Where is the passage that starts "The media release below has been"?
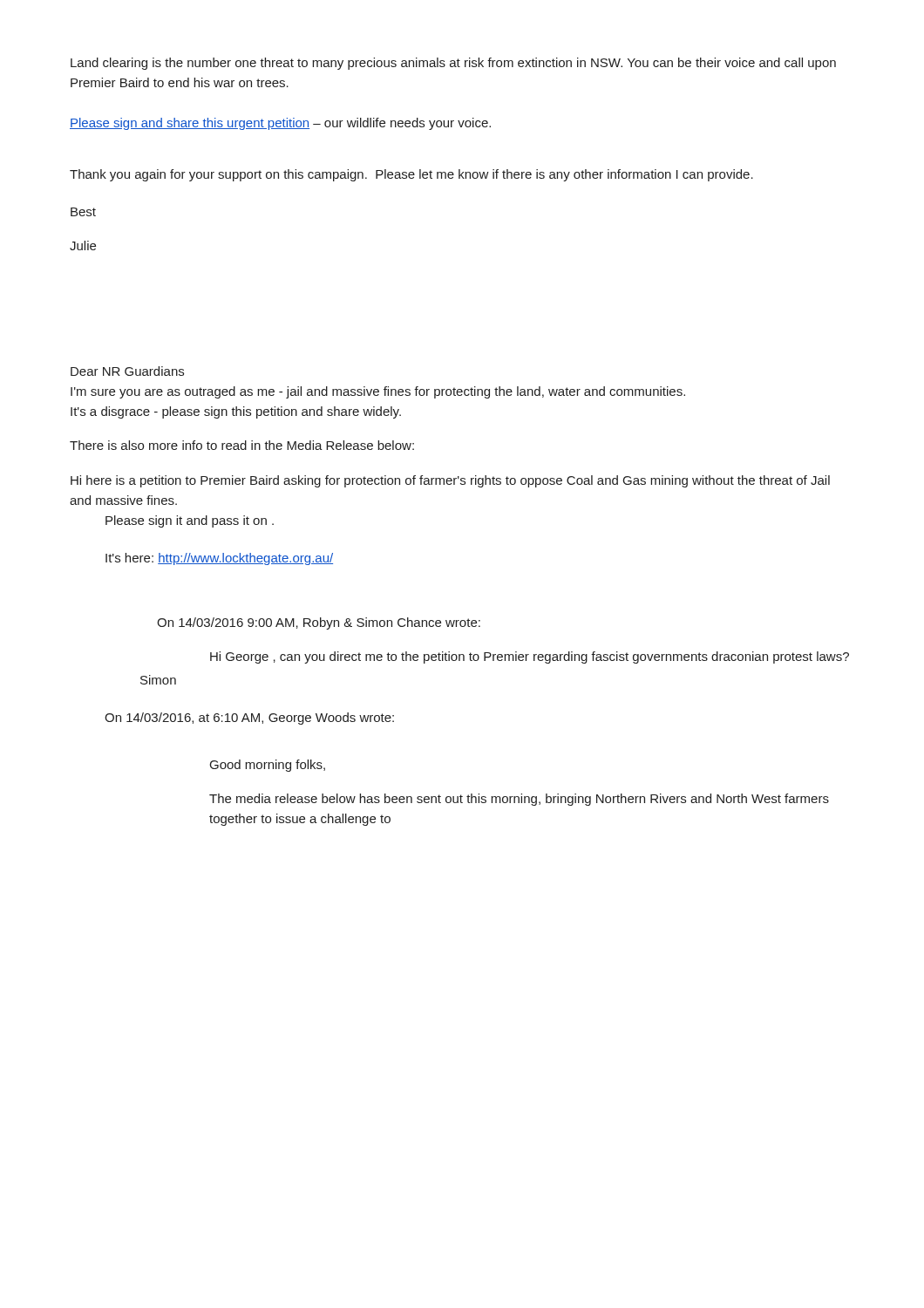This screenshot has height=1308, width=924. 519,808
